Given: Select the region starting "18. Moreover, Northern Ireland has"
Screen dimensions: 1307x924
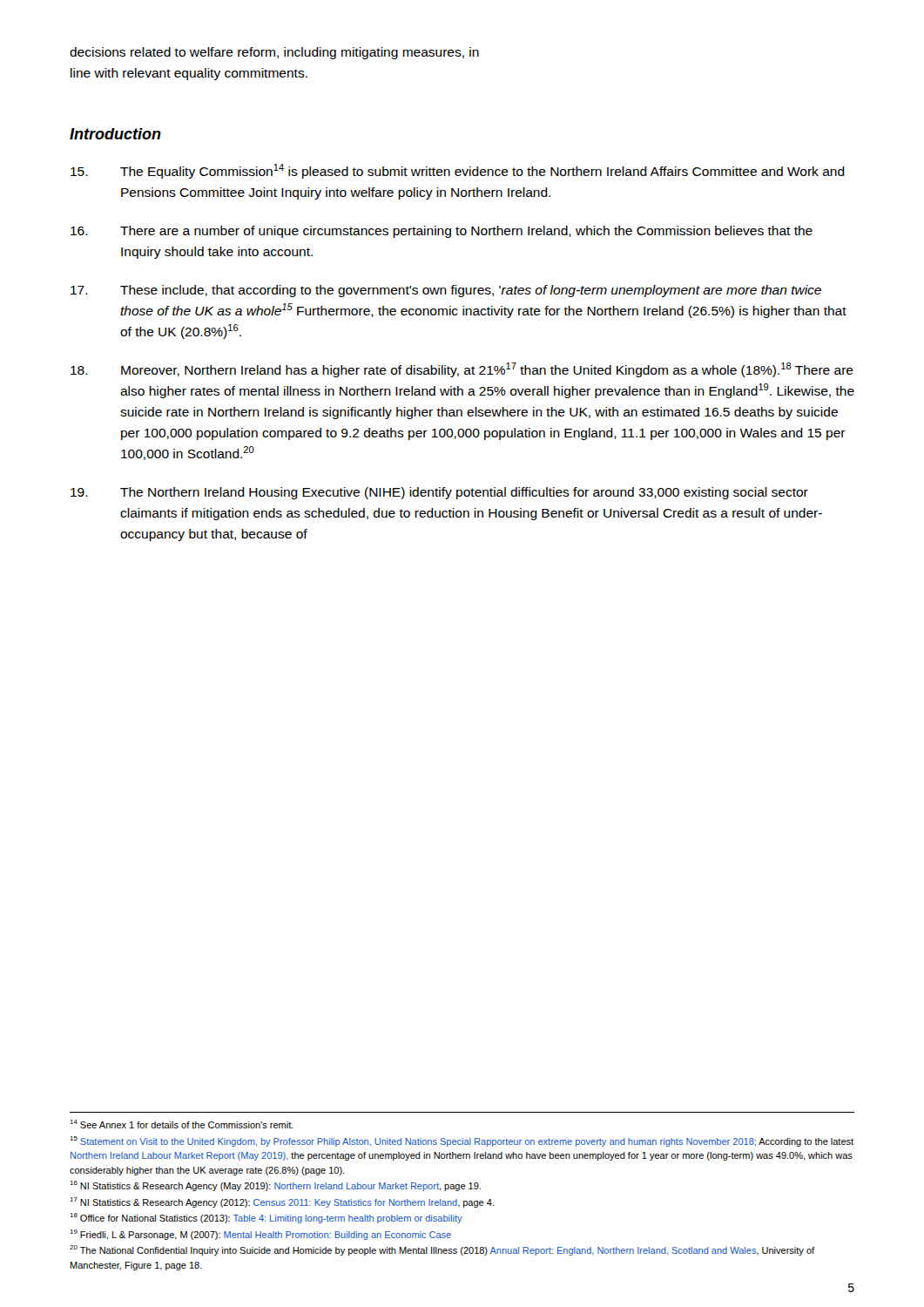Looking at the screenshot, I should (462, 412).
